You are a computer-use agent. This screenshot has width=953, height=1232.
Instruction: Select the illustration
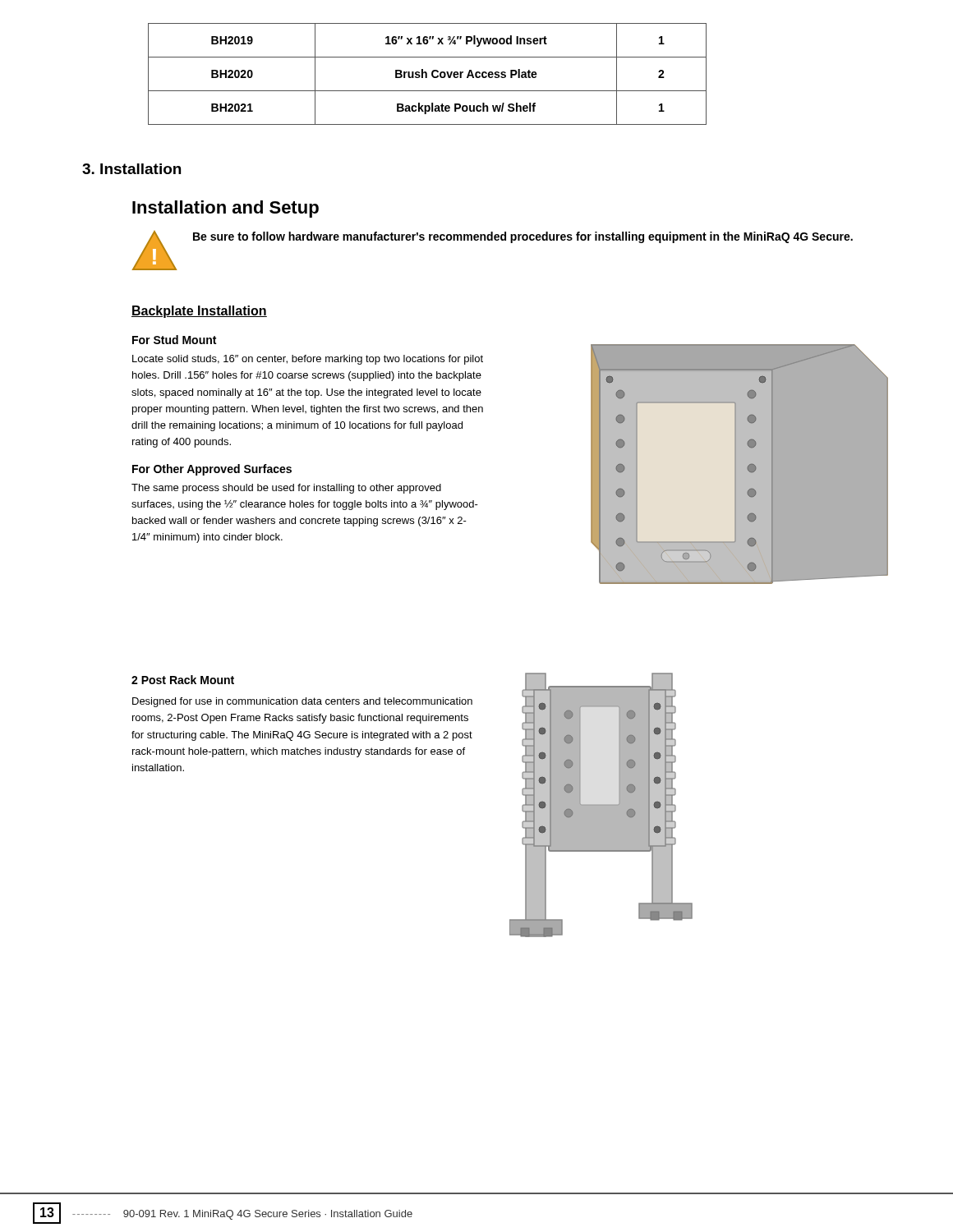coord(154,253)
